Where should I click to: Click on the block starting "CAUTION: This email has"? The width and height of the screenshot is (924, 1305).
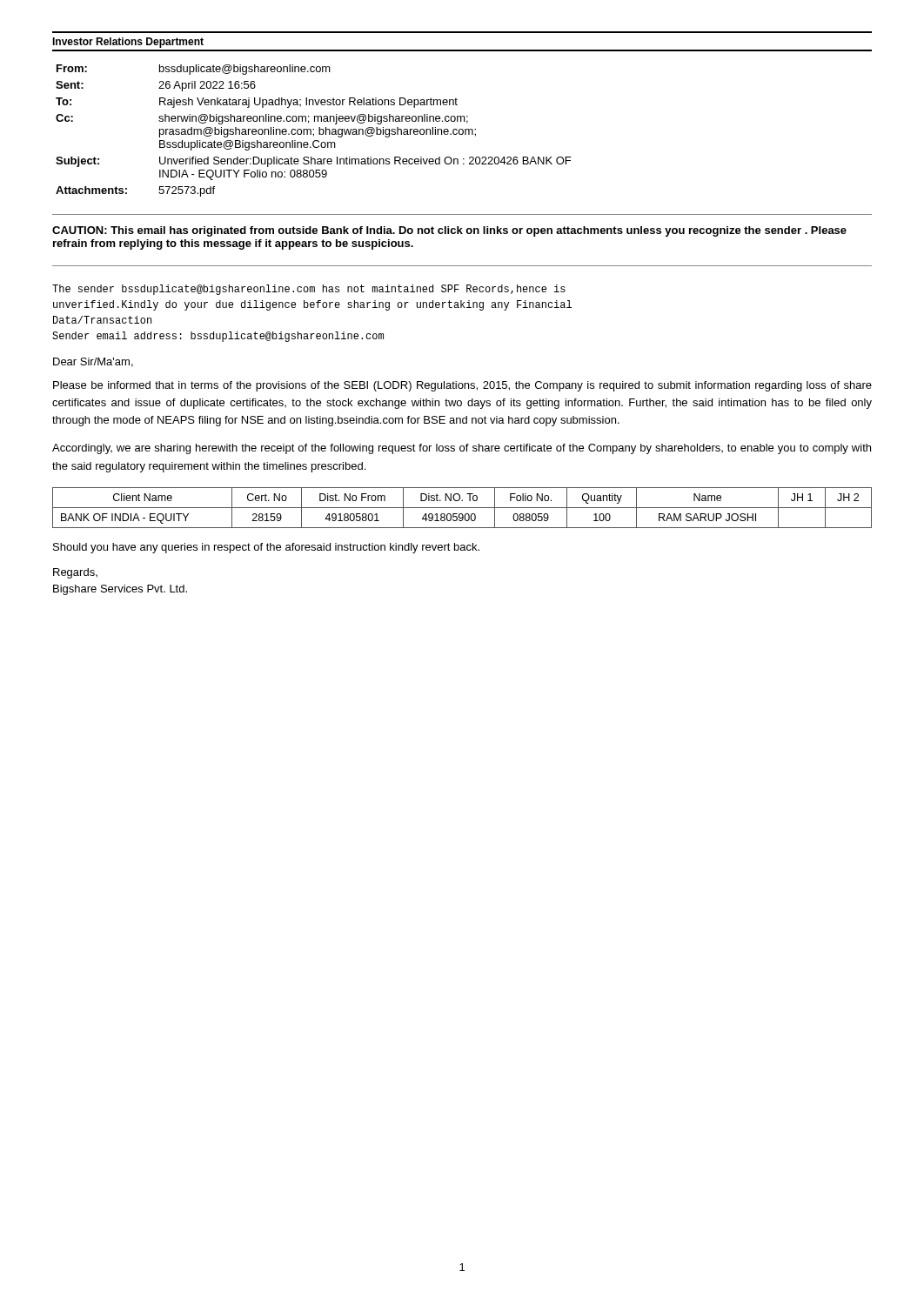point(449,237)
